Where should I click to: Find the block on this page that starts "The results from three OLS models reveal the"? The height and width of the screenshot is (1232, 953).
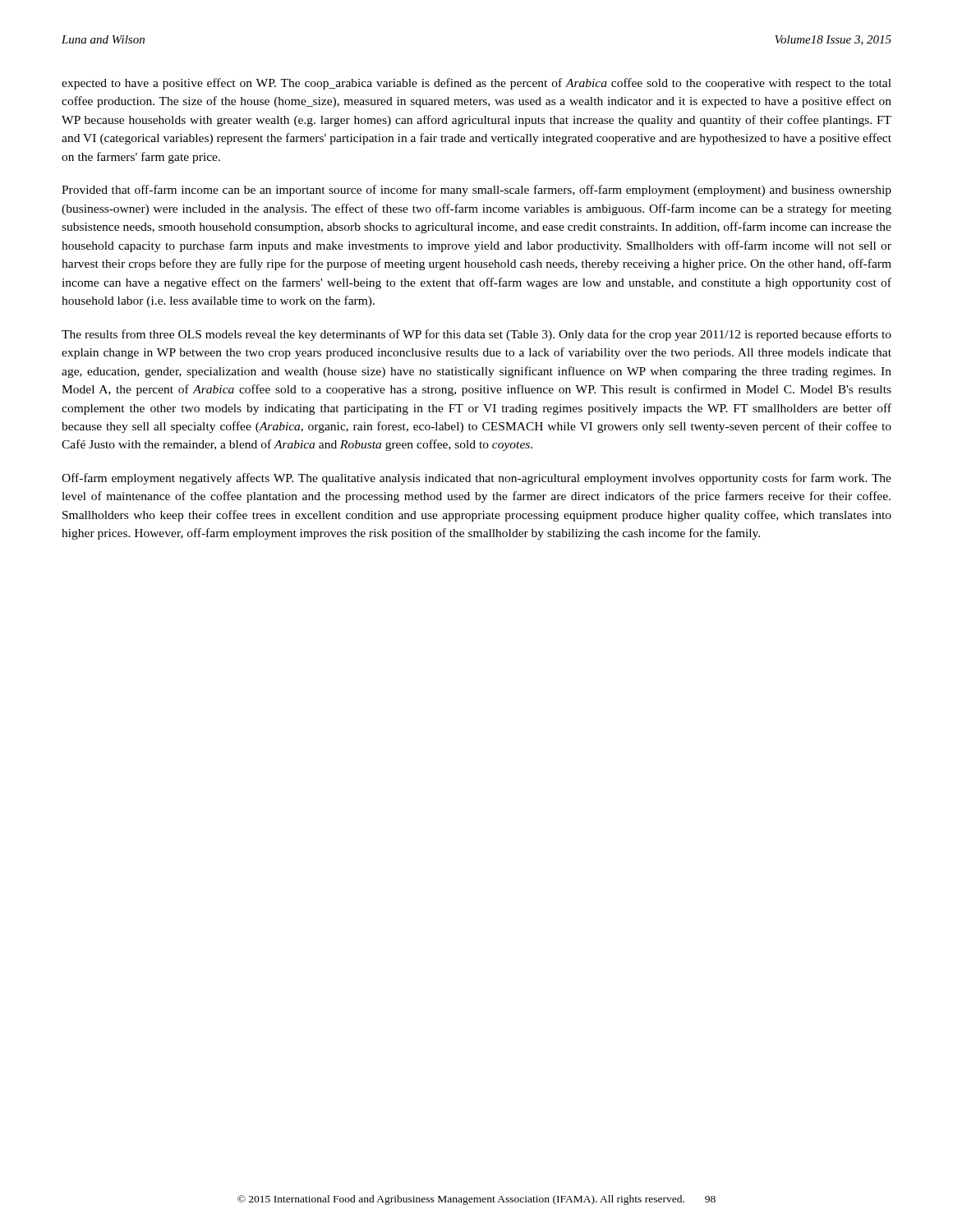point(476,389)
